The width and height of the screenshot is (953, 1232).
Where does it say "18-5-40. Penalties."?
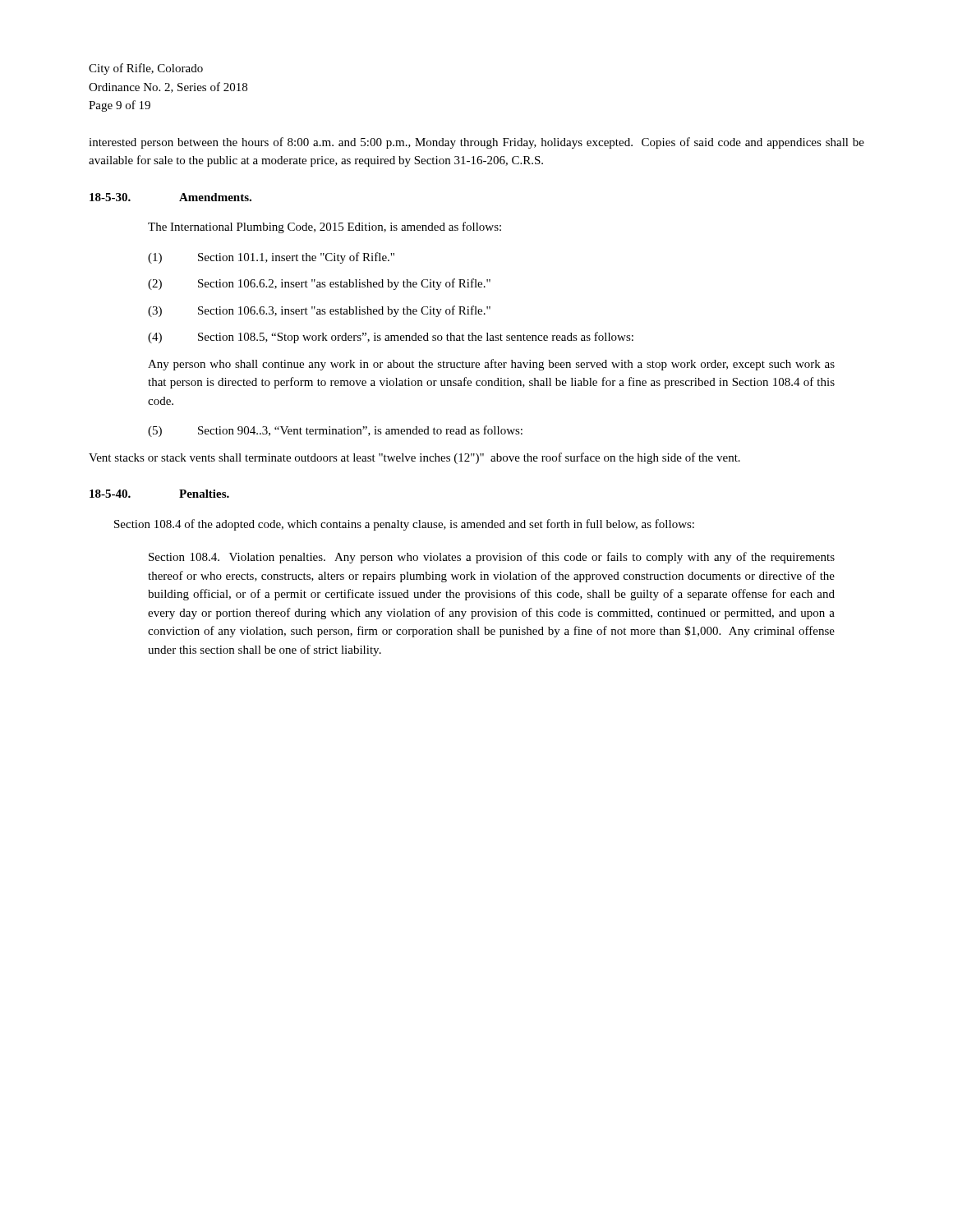coord(103,495)
